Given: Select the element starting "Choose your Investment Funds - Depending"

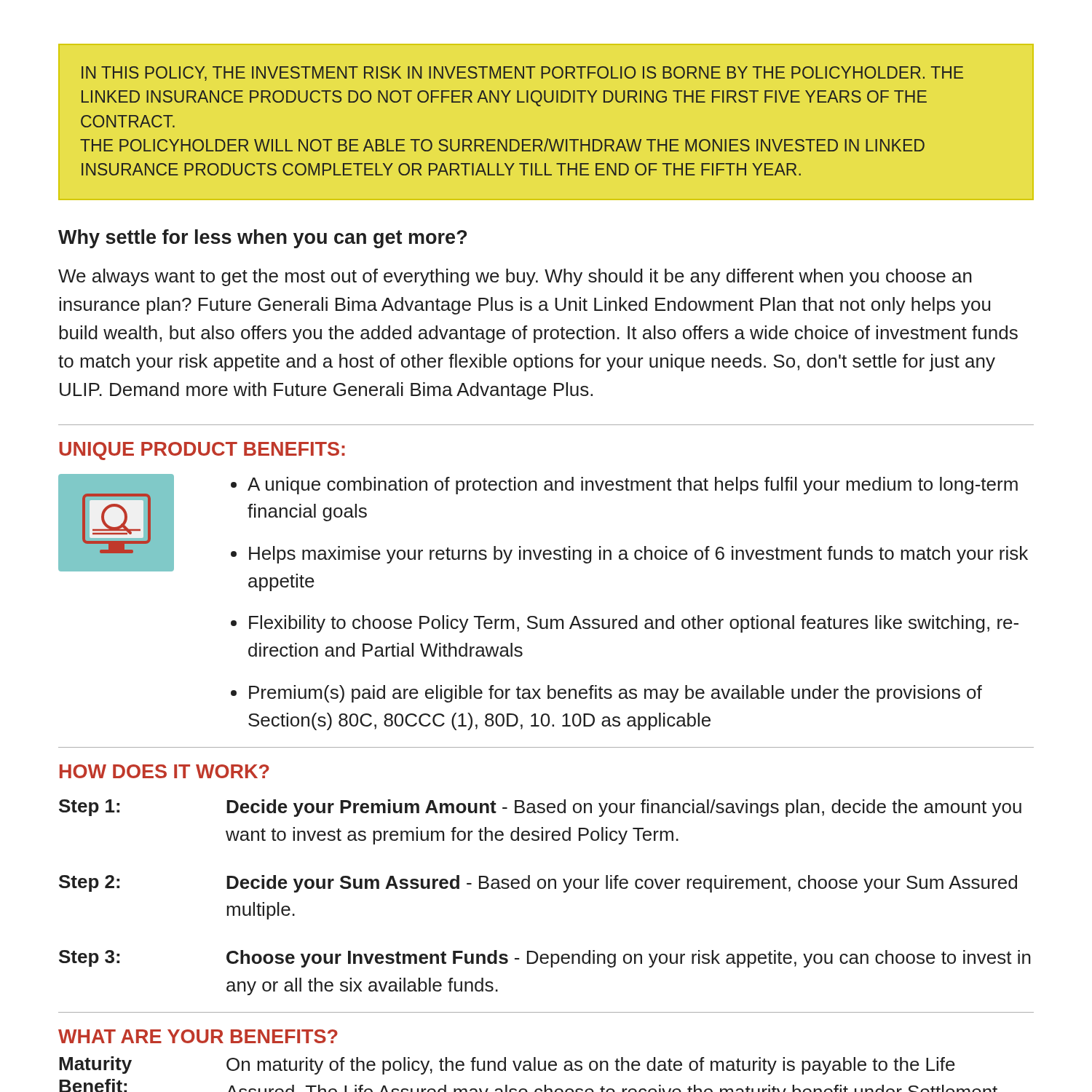Looking at the screenshot, I should [629, 971].
